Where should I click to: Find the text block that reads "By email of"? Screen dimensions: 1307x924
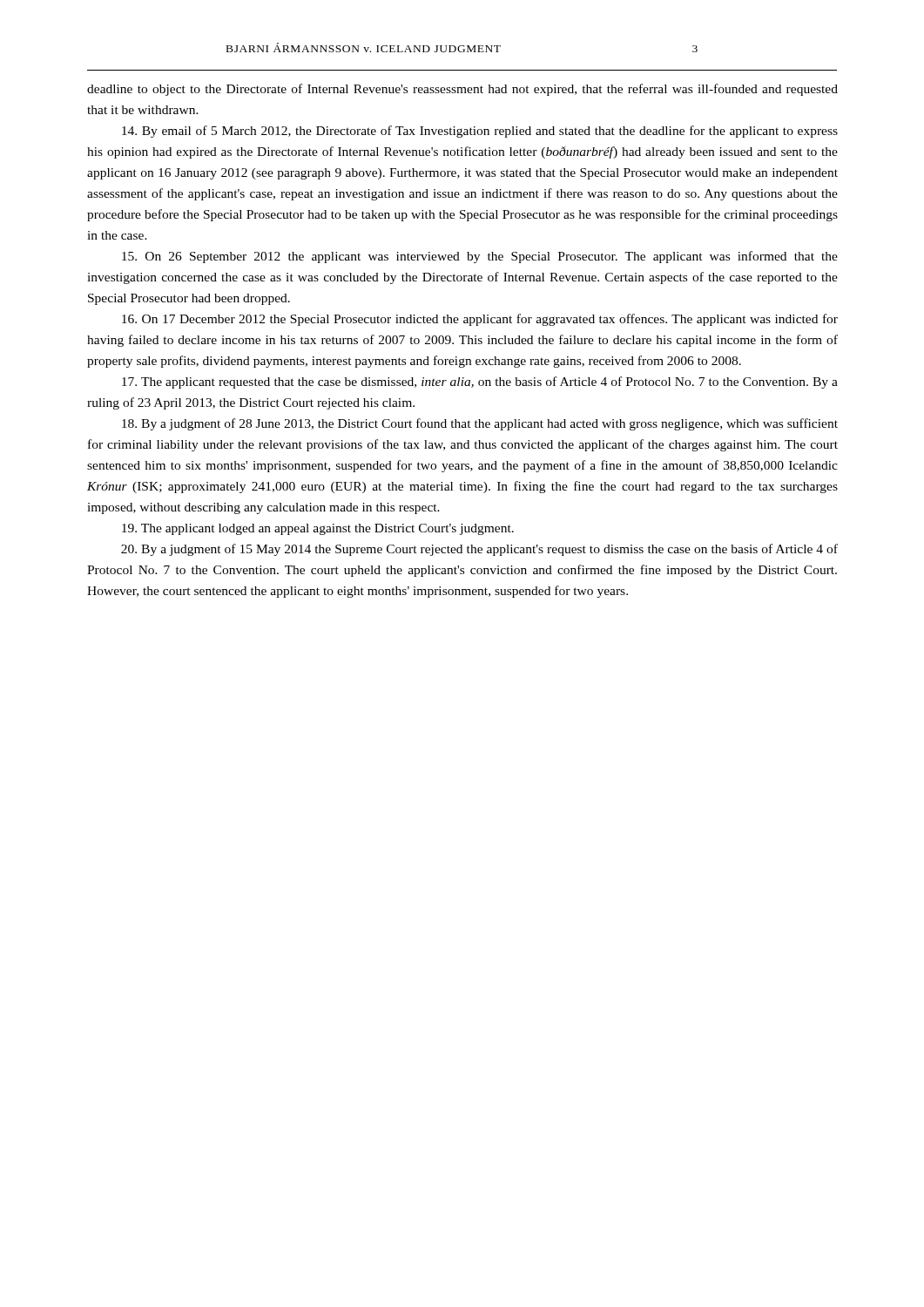pos(462,183)
